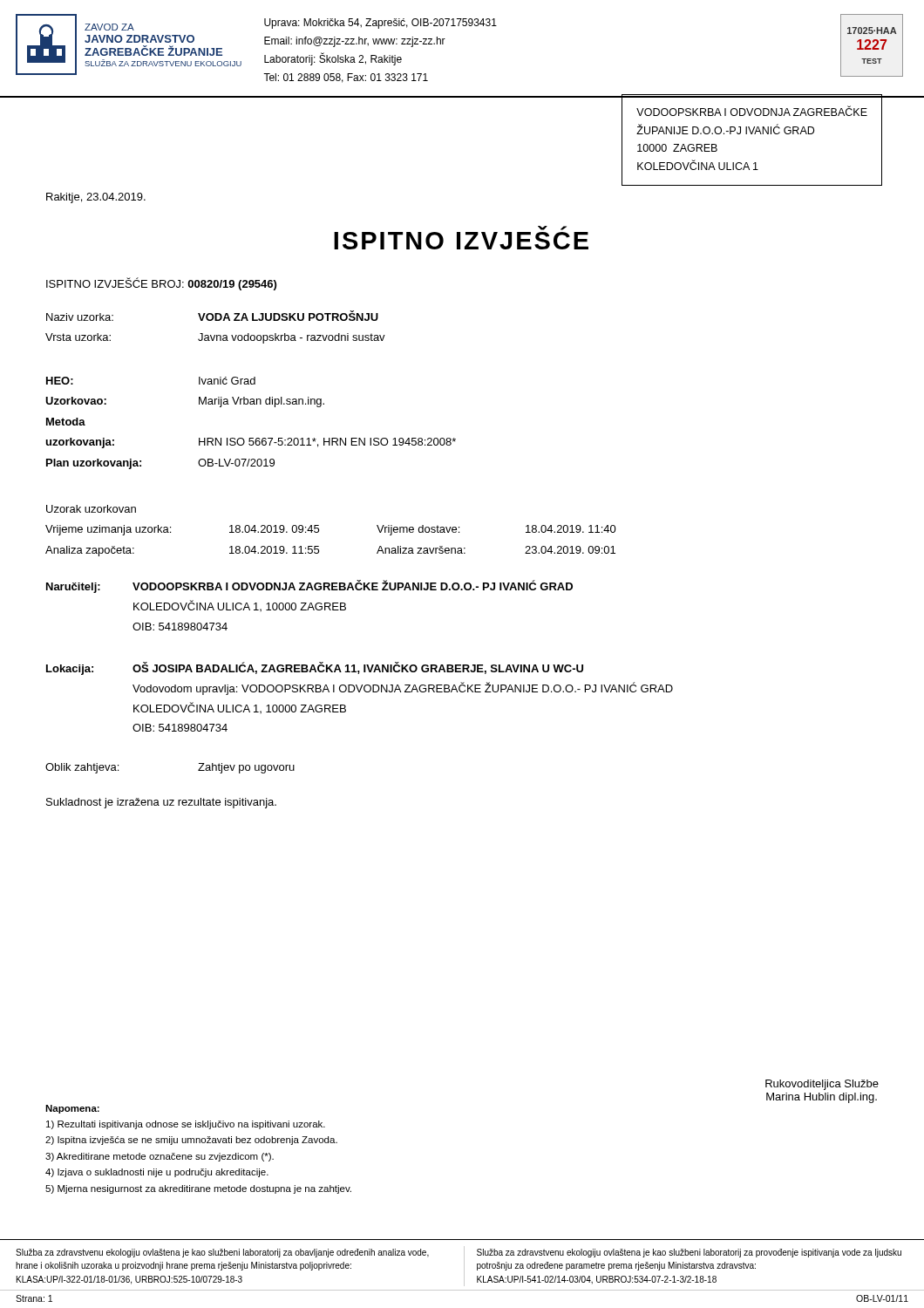
Task: Select the title
Action: pyautogui.click(x=462, y=241)
